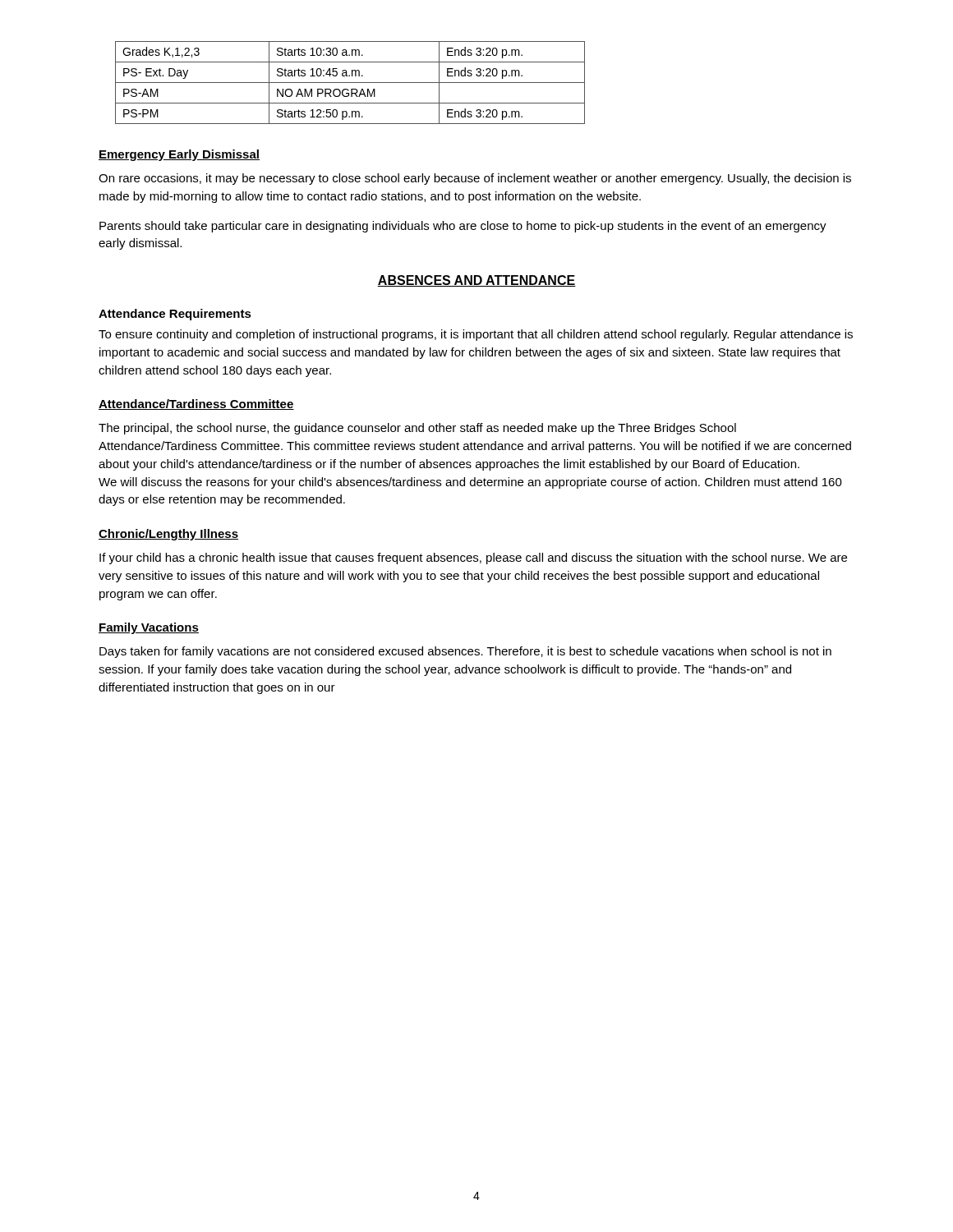This screenshot has height=1232, width=953.
Task: Find the table that mentions "PS- Ext. Day"
Action: (476, 83)
